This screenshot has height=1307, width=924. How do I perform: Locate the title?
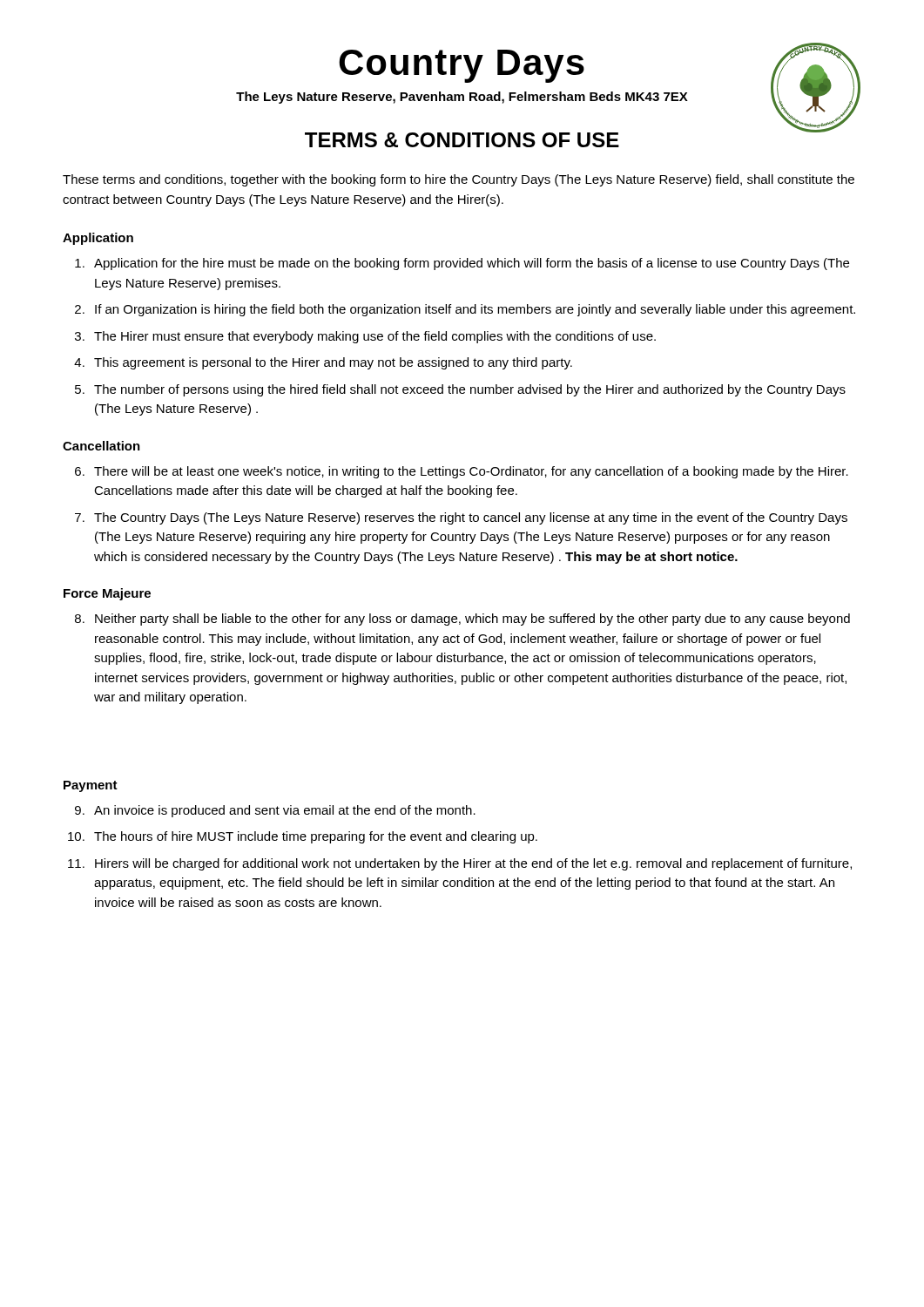tap(462, 63)
